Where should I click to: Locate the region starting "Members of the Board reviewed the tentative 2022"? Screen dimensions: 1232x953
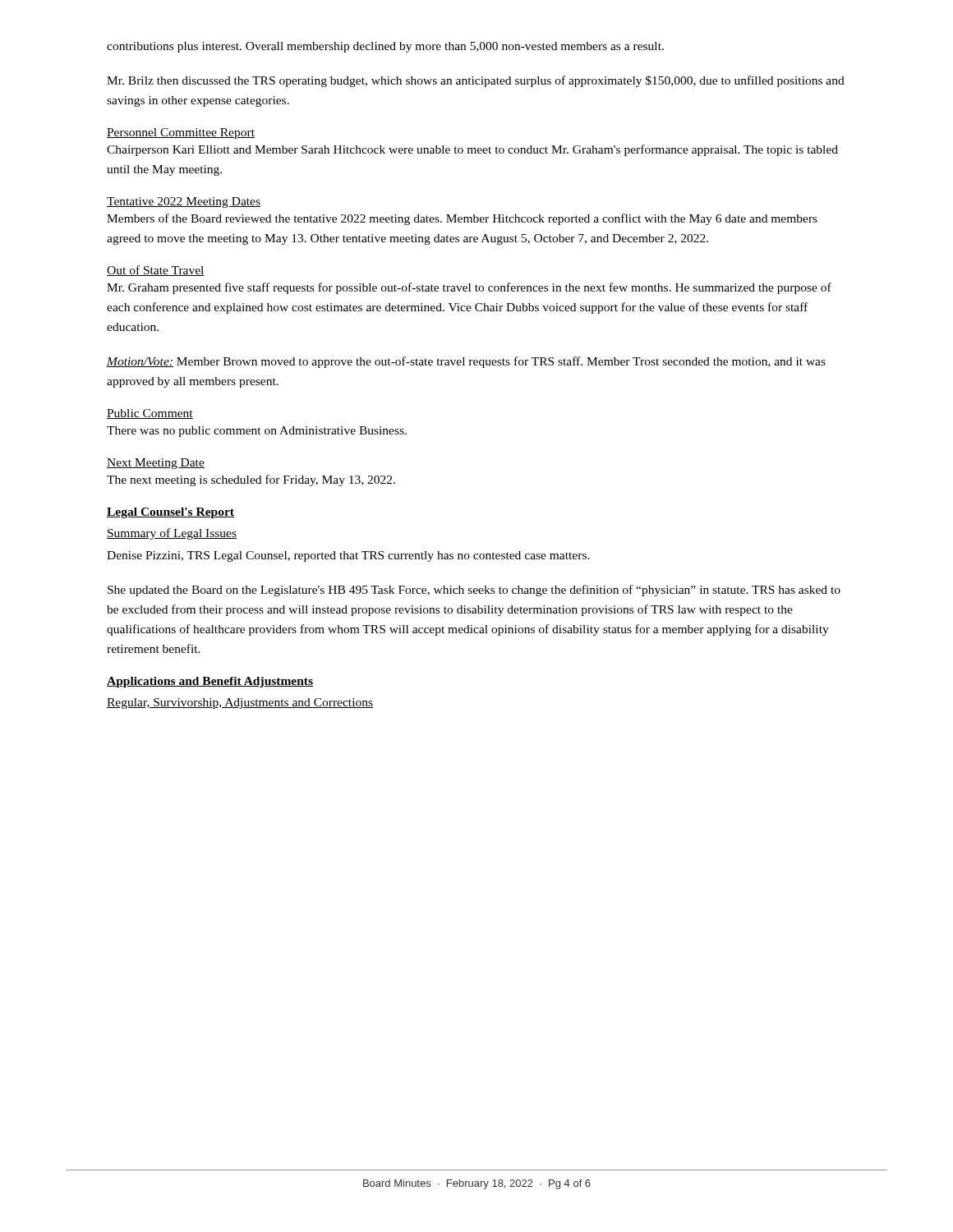462,228
